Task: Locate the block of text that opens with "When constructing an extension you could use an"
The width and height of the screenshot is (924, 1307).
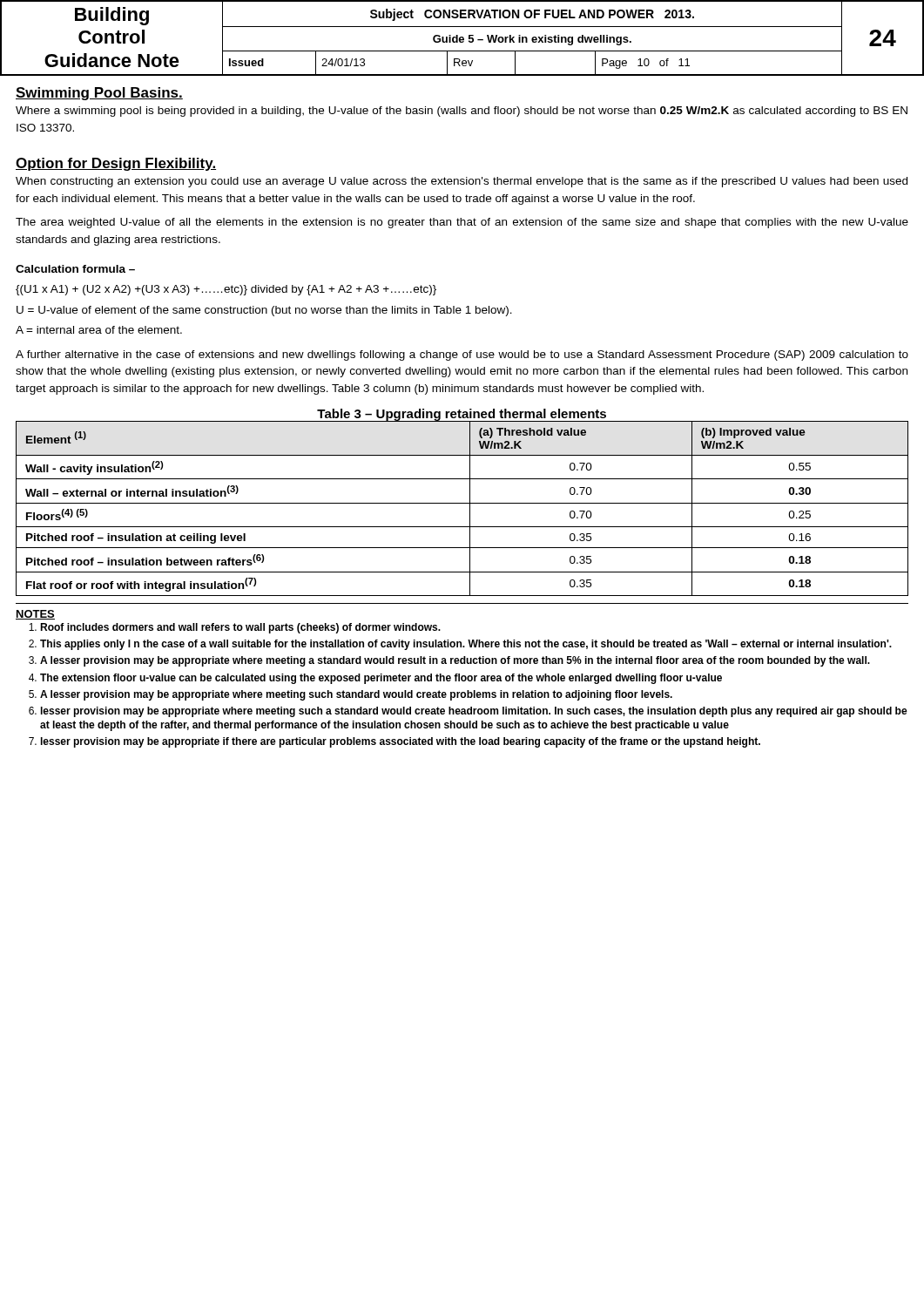Action: tap(462, 190)
